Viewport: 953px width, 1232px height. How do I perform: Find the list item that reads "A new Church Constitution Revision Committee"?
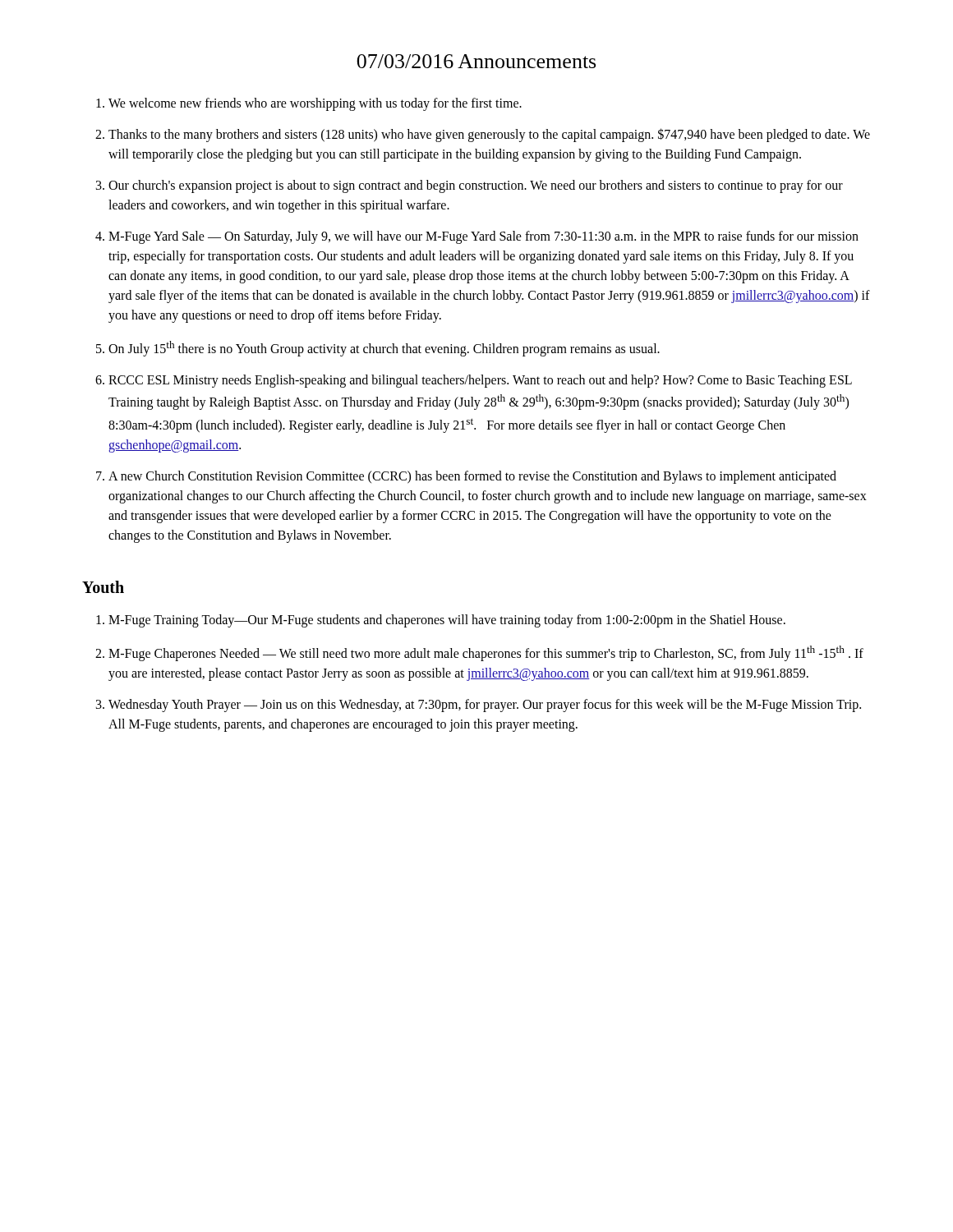[490, 506]
